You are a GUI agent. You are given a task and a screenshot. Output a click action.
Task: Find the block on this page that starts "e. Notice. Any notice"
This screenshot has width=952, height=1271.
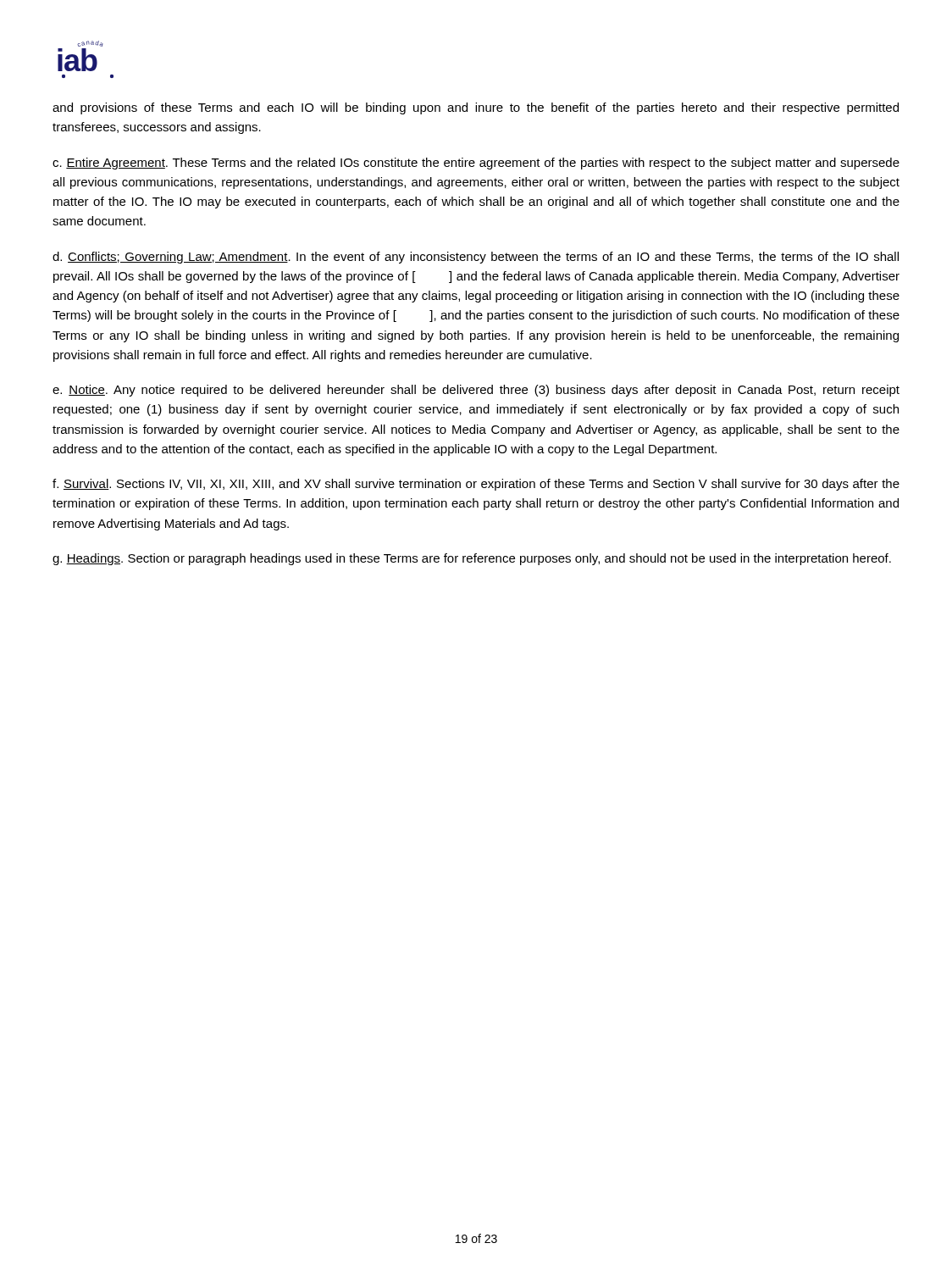coord(476,419)
